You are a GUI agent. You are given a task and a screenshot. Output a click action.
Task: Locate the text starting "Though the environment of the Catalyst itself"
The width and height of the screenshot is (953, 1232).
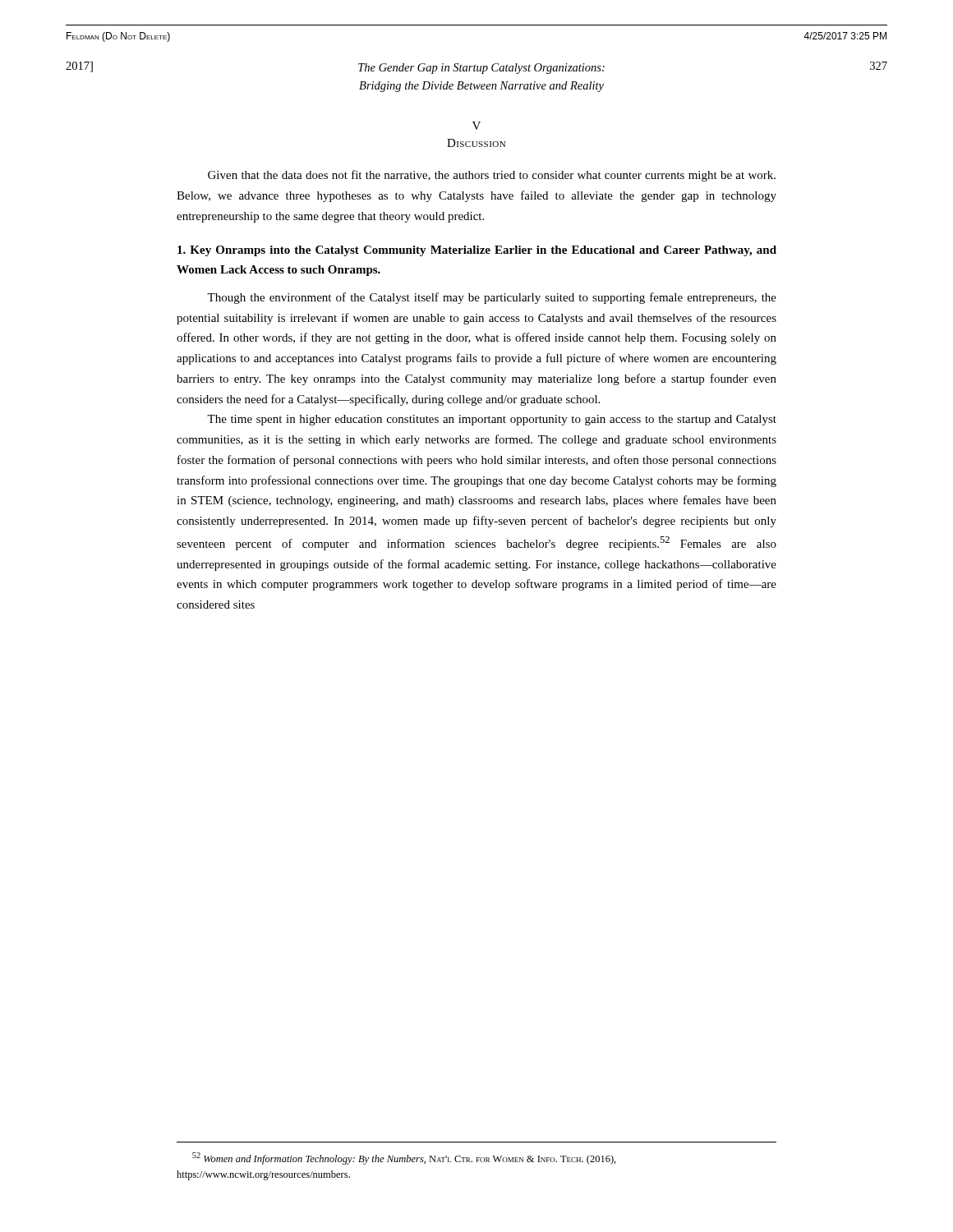(x=476, y=348)
